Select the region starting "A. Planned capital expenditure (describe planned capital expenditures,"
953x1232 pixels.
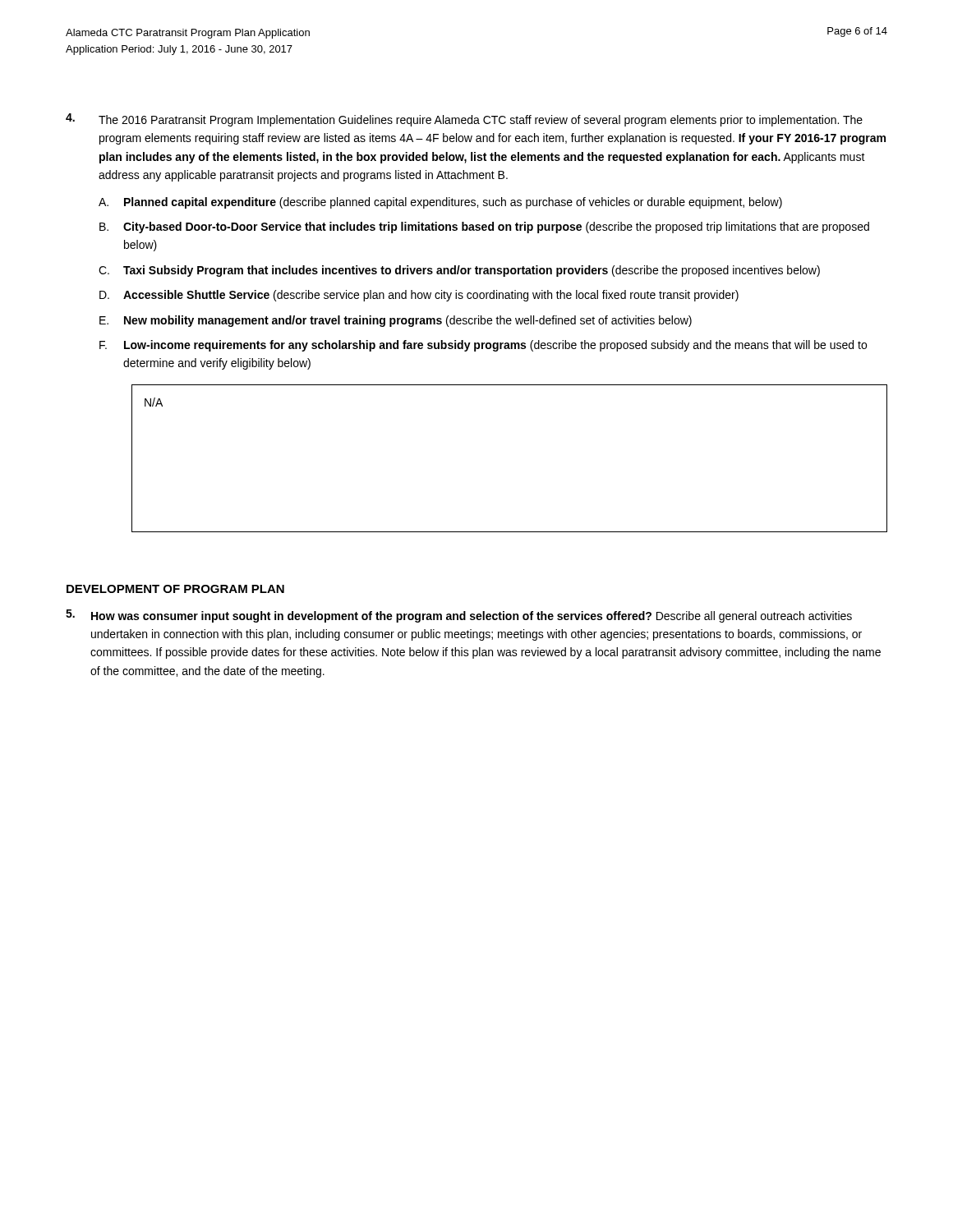point(440,202)
